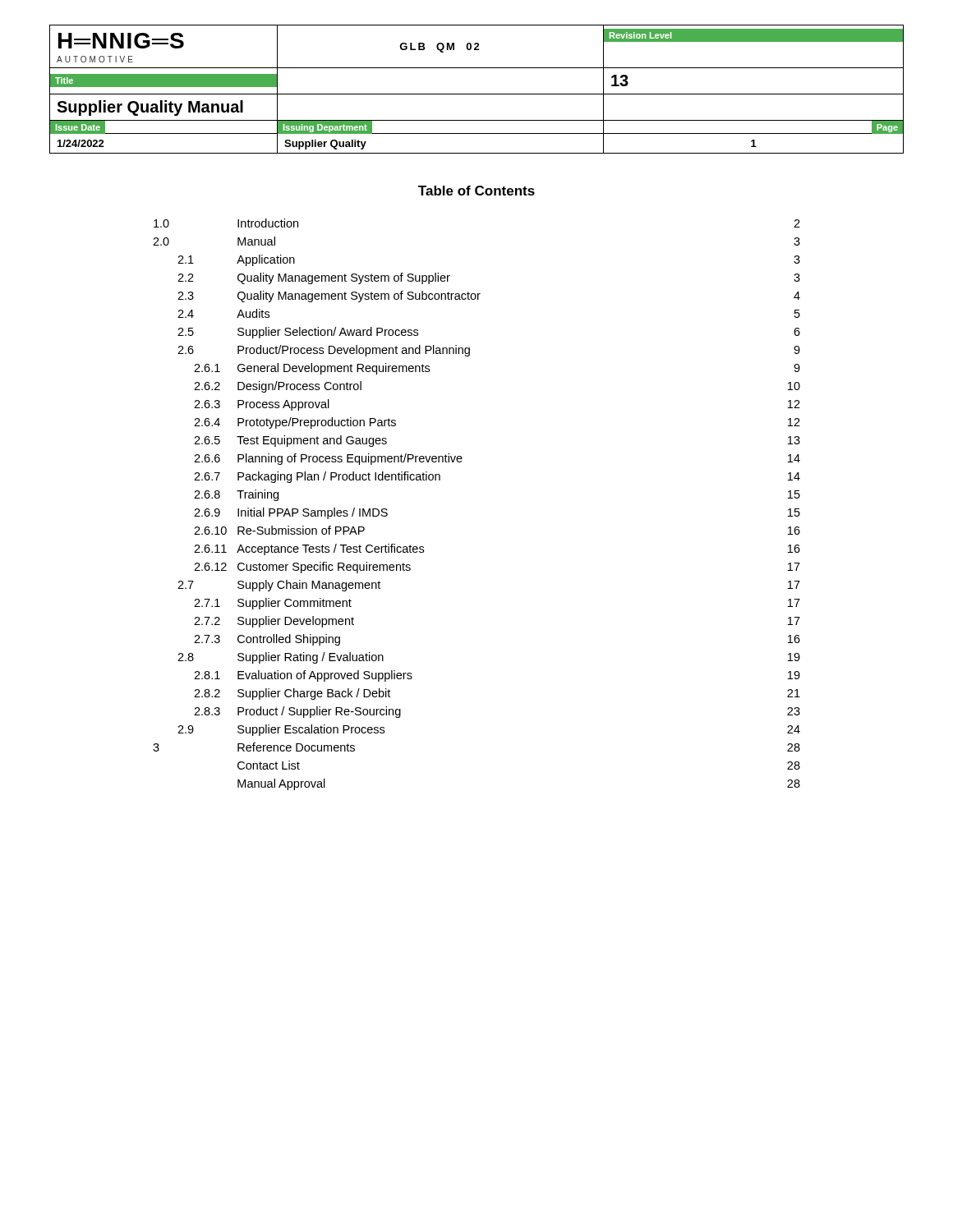Where does it say "Table of Contents"?
The height and width of the screenshot is (1232, 953).
tap(476, 191)
